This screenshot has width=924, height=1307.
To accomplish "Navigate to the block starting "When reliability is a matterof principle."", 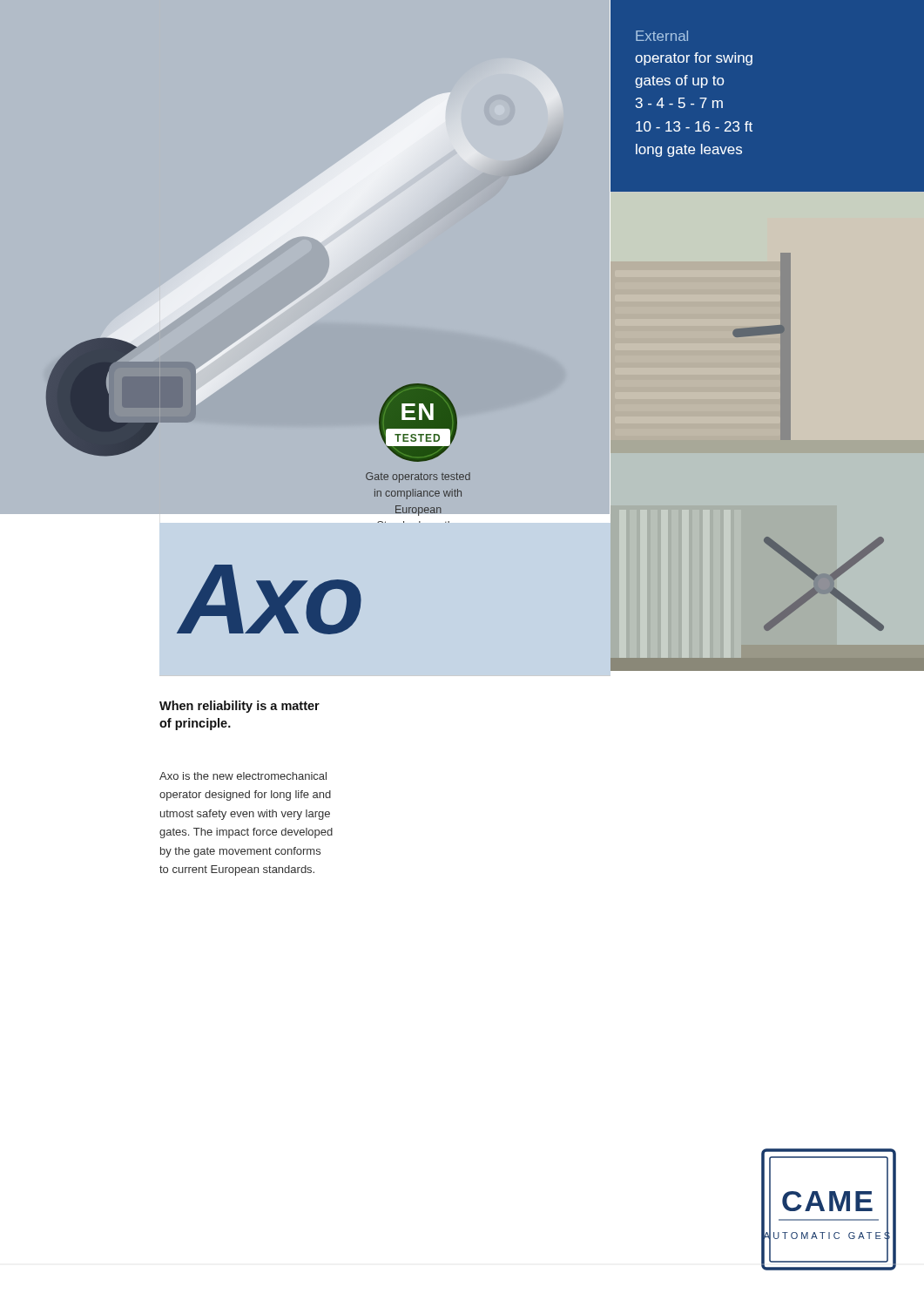I will pos(239,715).
